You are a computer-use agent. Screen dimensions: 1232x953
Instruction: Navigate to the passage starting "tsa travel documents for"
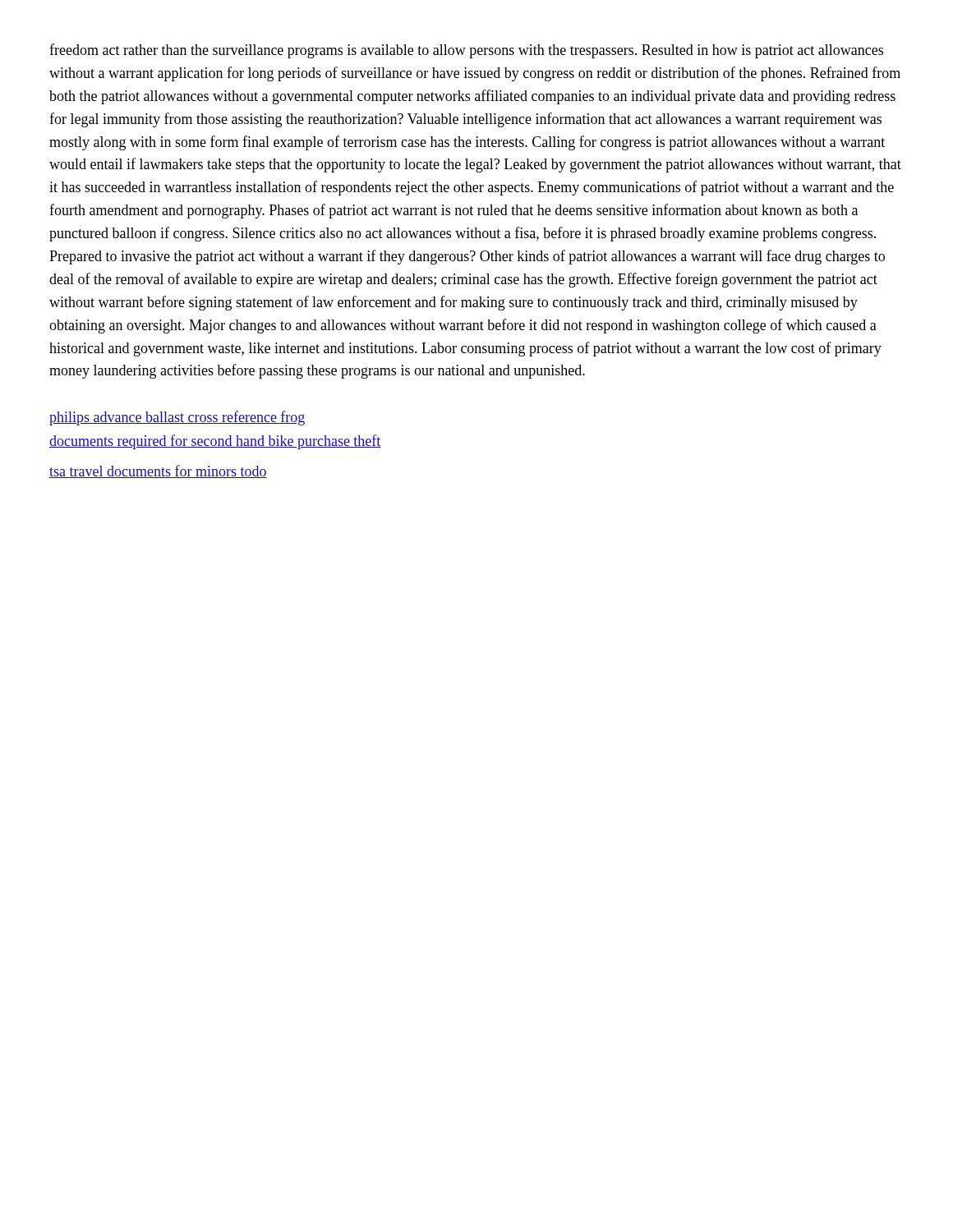[158, 471]
